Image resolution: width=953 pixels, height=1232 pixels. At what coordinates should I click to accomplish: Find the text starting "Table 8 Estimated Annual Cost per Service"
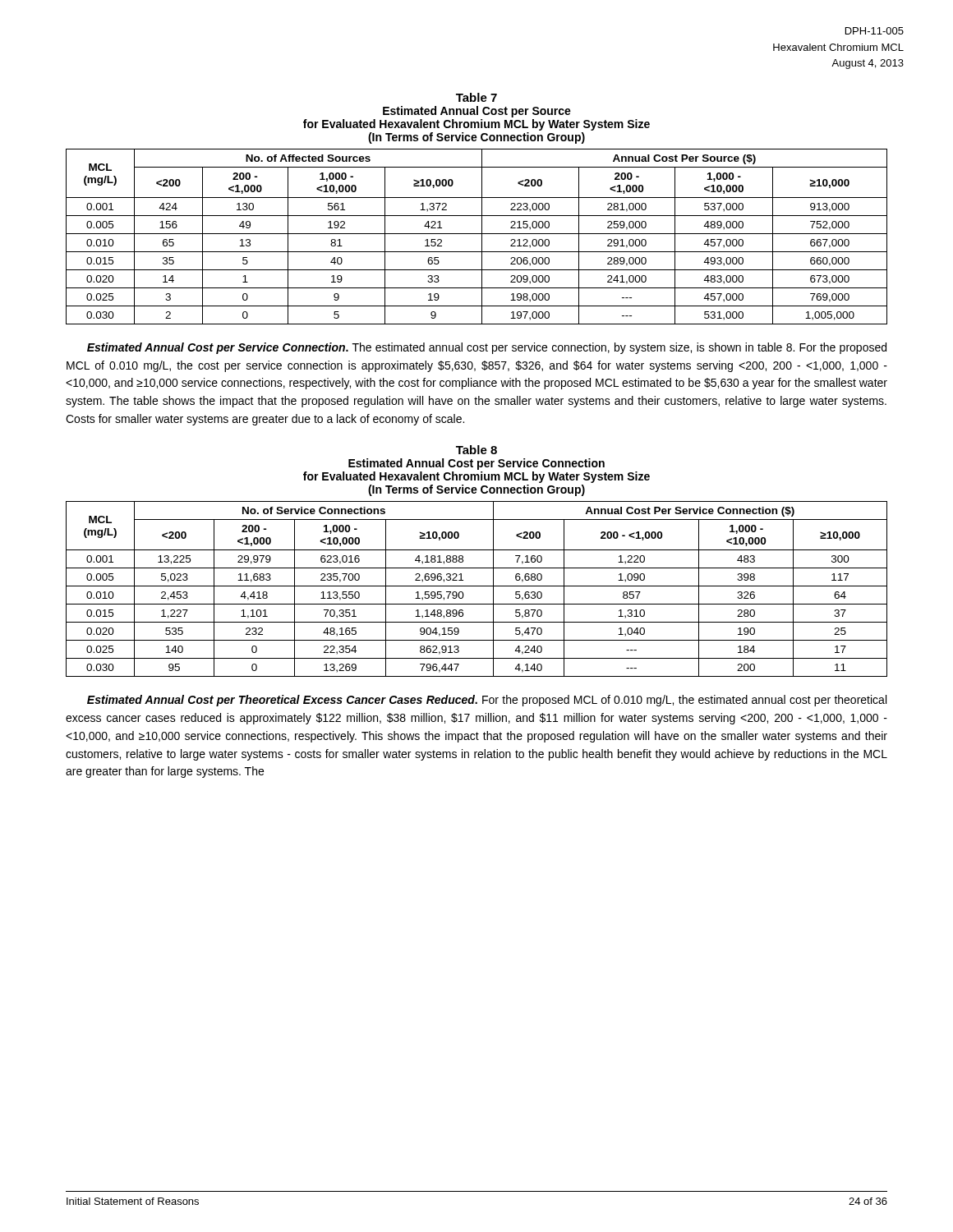pos(476,470)
